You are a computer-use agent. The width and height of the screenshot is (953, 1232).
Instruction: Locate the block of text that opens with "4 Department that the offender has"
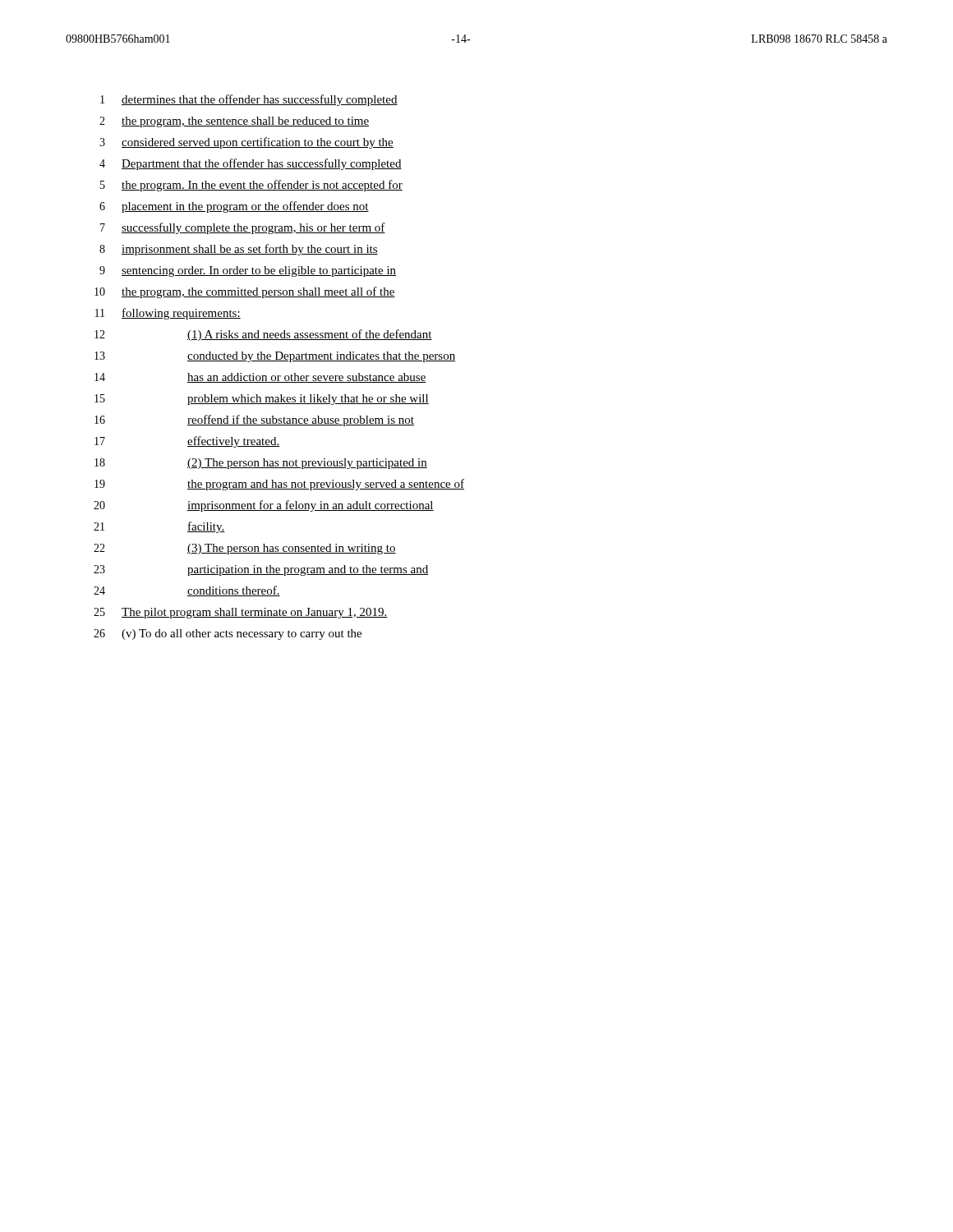point(251,164)
